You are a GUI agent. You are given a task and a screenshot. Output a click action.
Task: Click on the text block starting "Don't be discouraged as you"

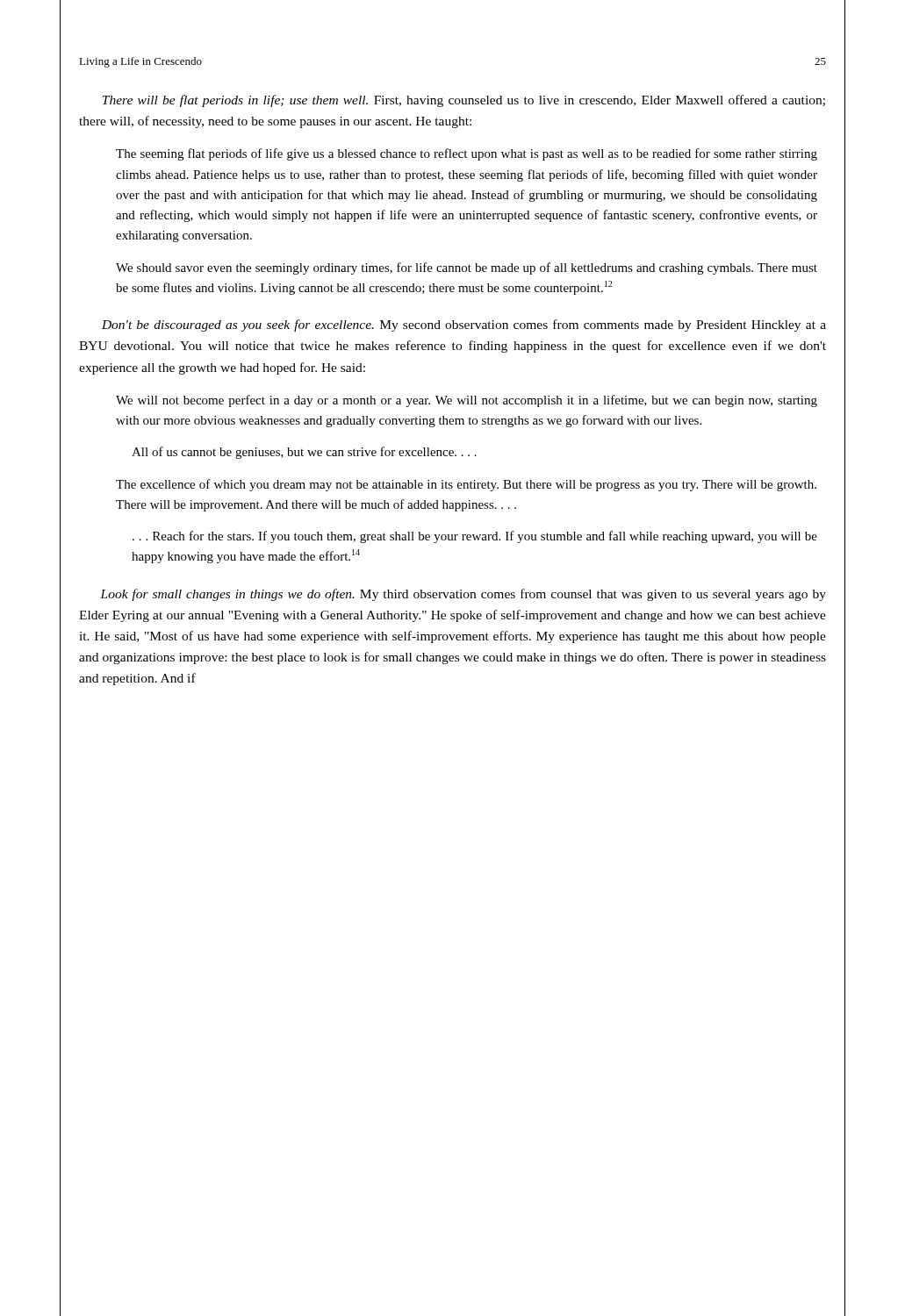[452, 346]
